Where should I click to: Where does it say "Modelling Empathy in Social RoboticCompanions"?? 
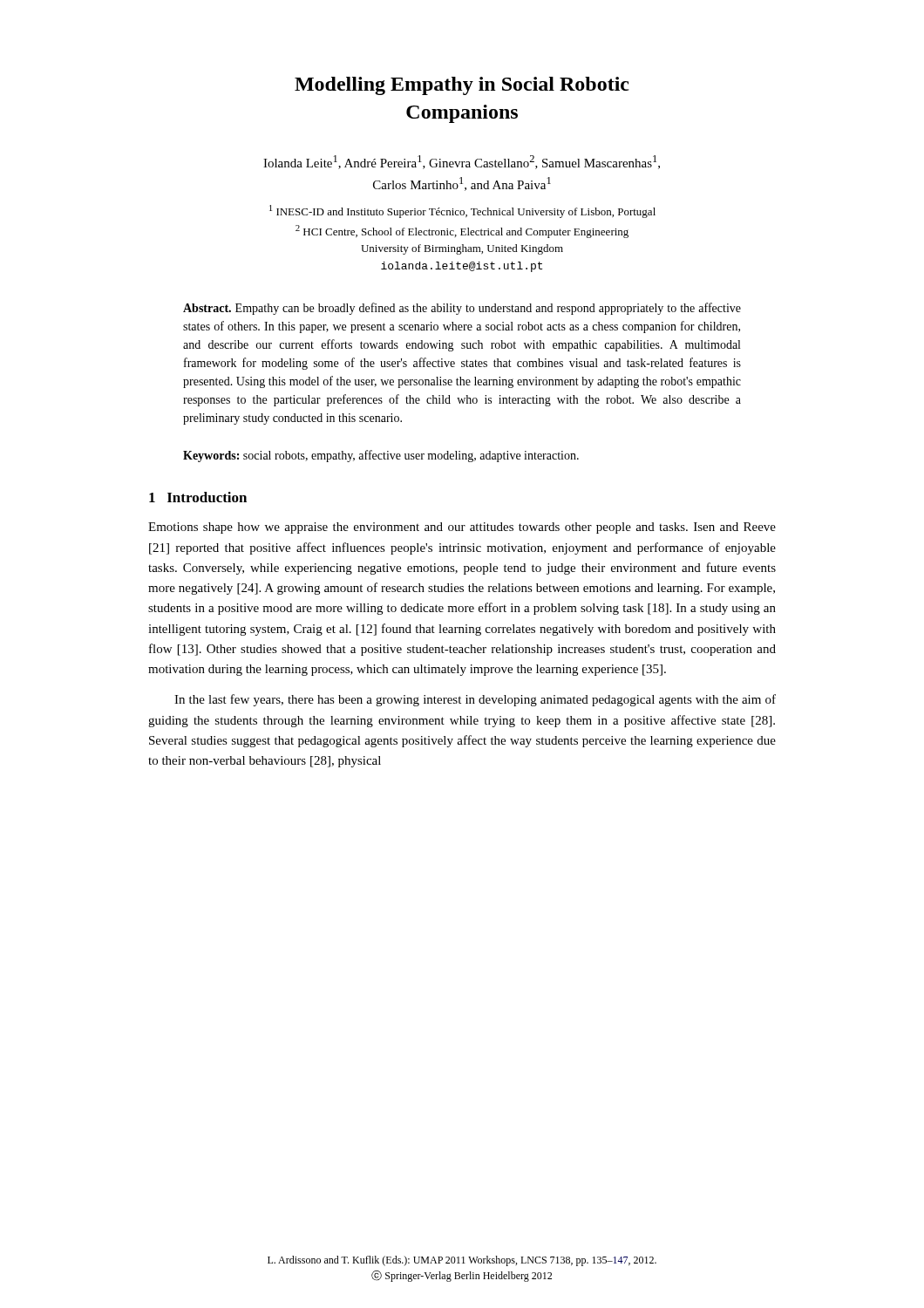click(x=462, y=98)
